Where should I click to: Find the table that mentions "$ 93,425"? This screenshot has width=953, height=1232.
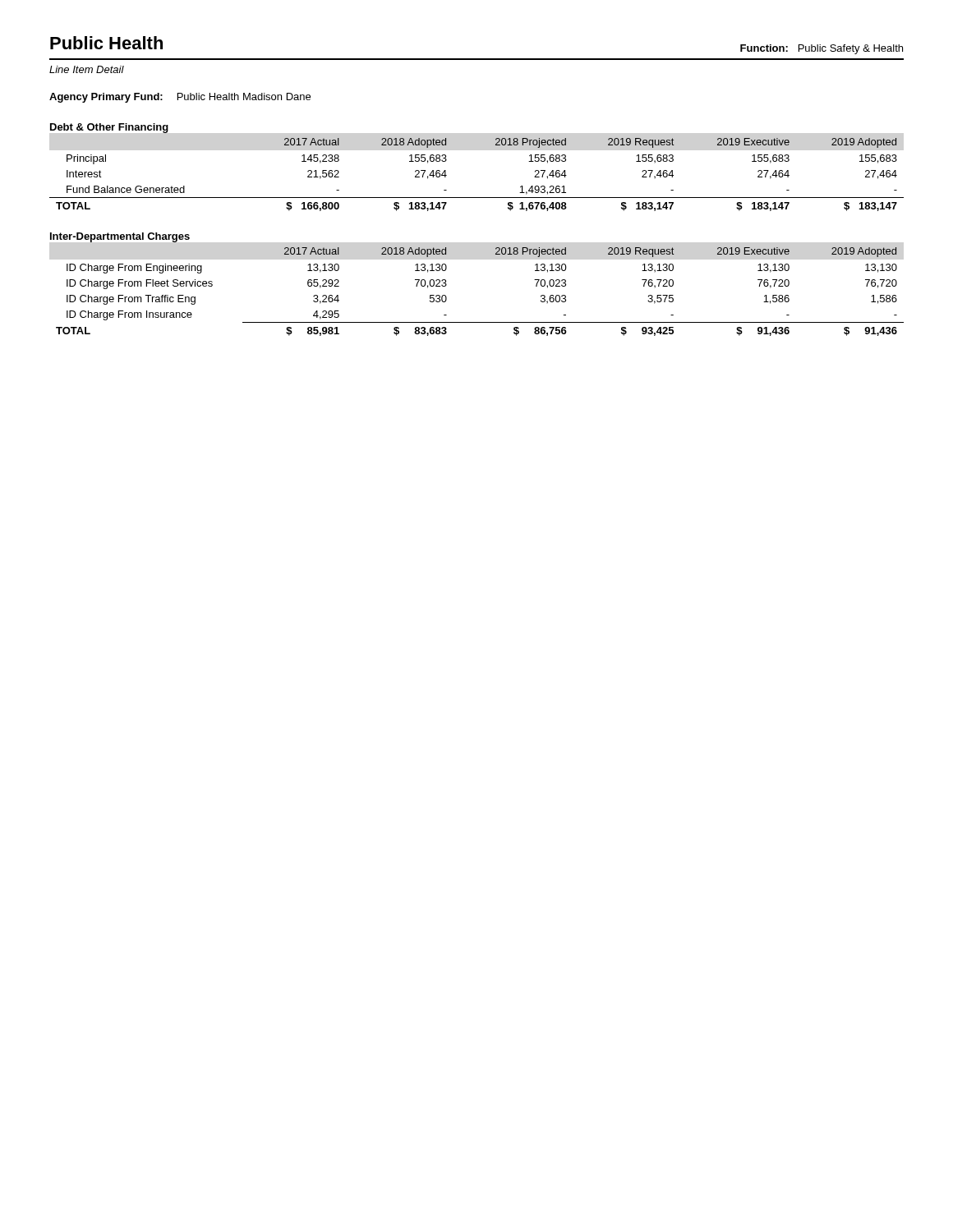476,290
